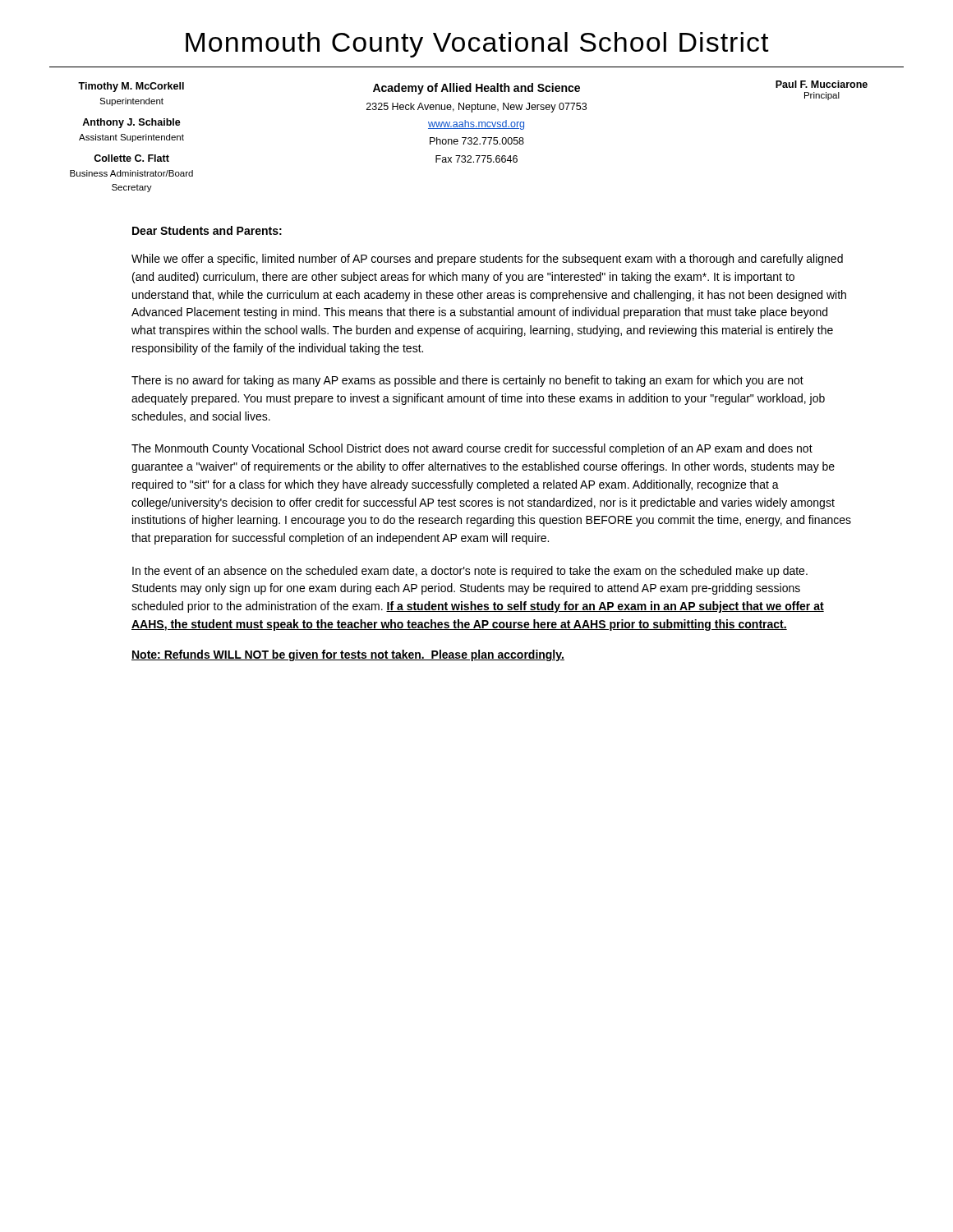Find the text block containing "In the event of"
The image size is (953, 1232).
[x=478, y=597]
